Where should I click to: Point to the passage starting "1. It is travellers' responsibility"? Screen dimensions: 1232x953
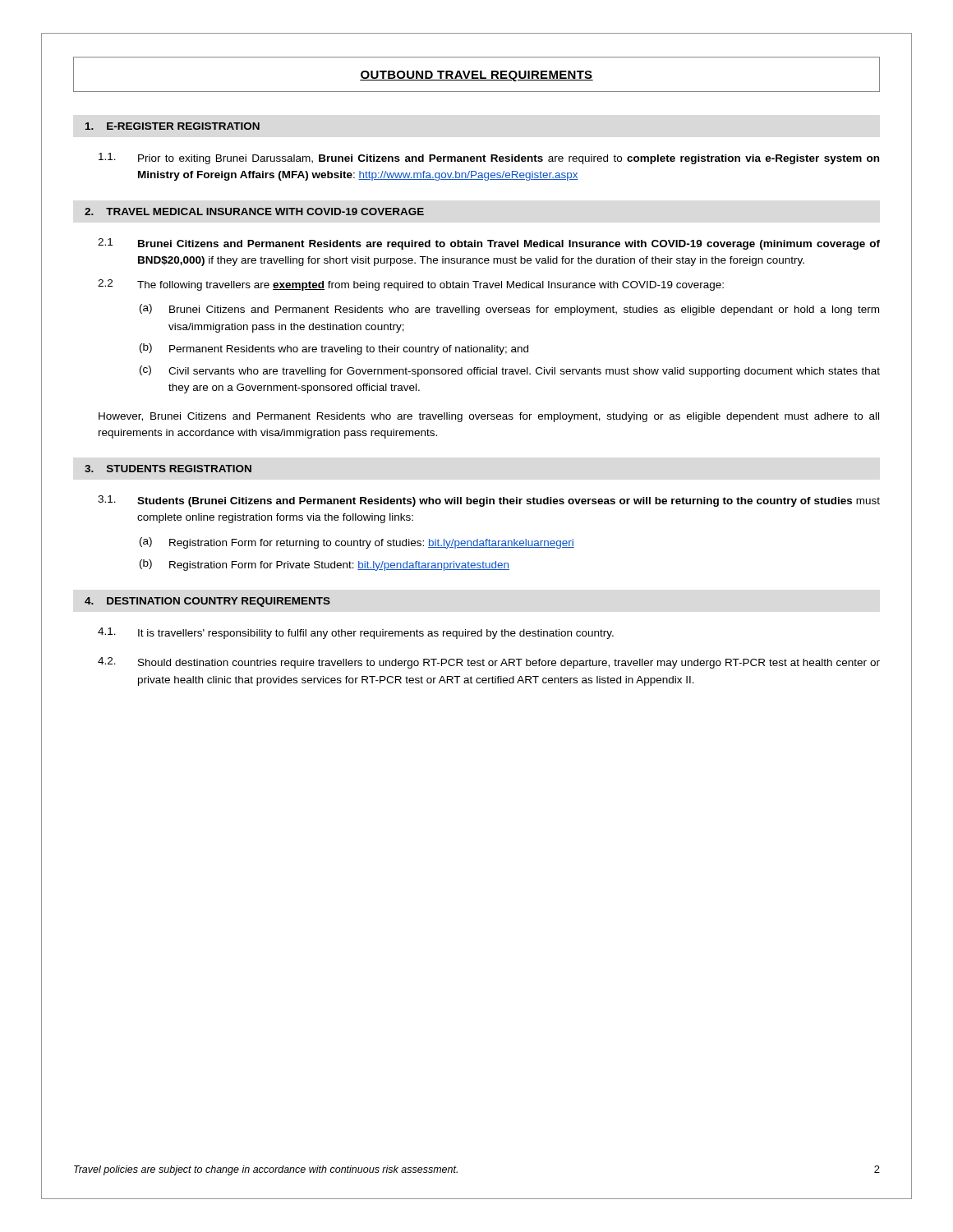[x=489, y=633]
